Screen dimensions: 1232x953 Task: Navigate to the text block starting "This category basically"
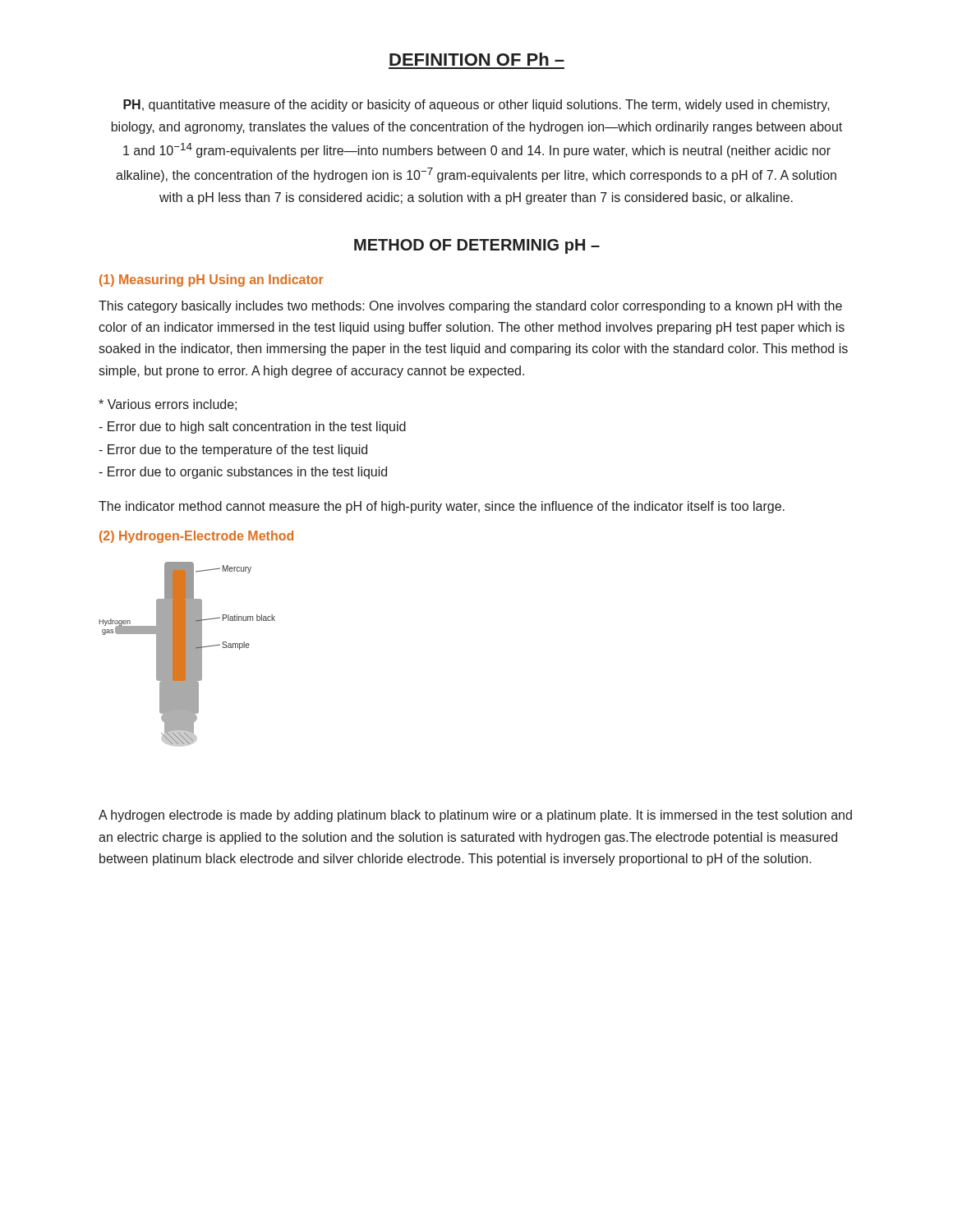click(473, 338)
